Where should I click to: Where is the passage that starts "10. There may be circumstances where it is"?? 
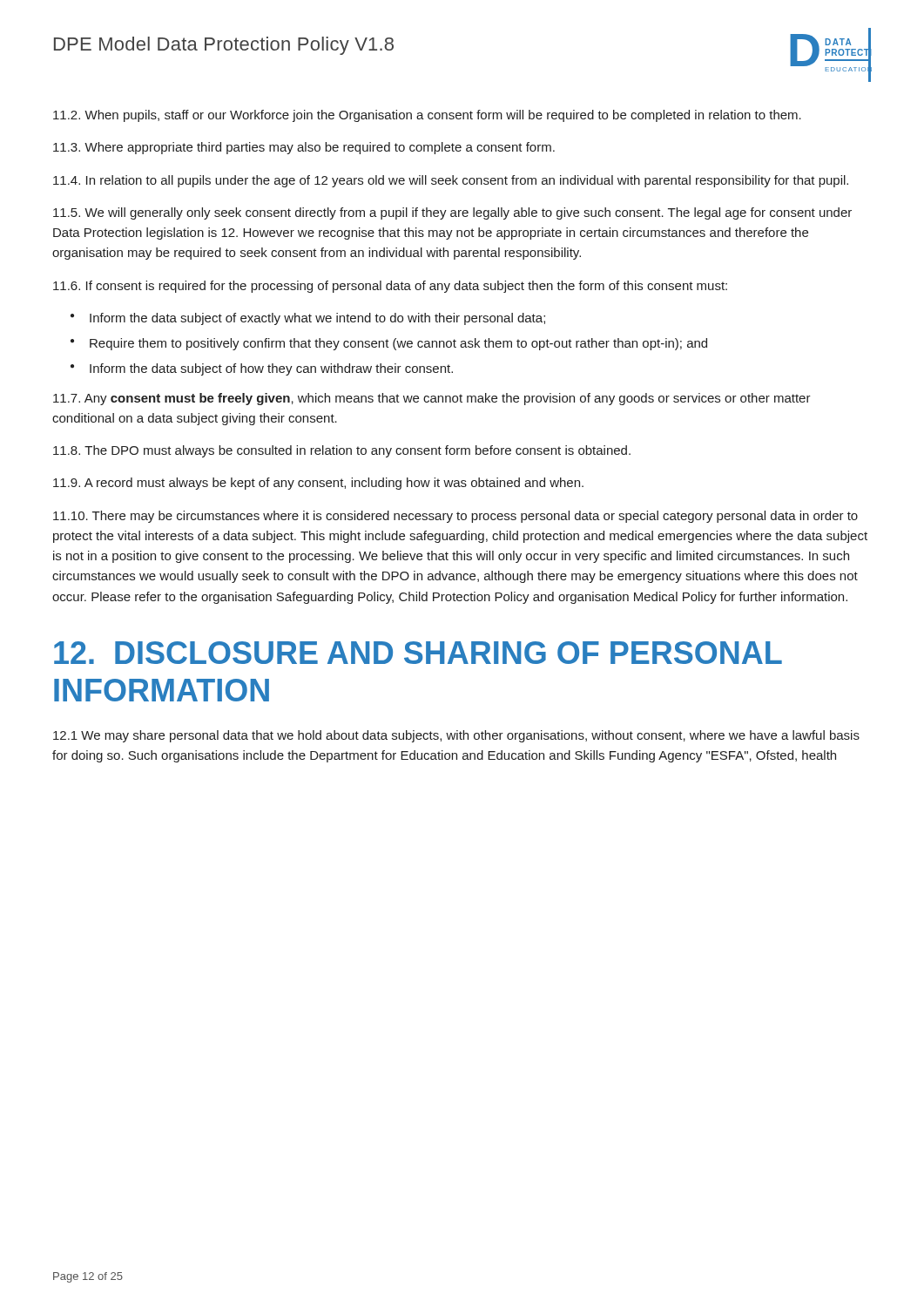tap(460, 555)
